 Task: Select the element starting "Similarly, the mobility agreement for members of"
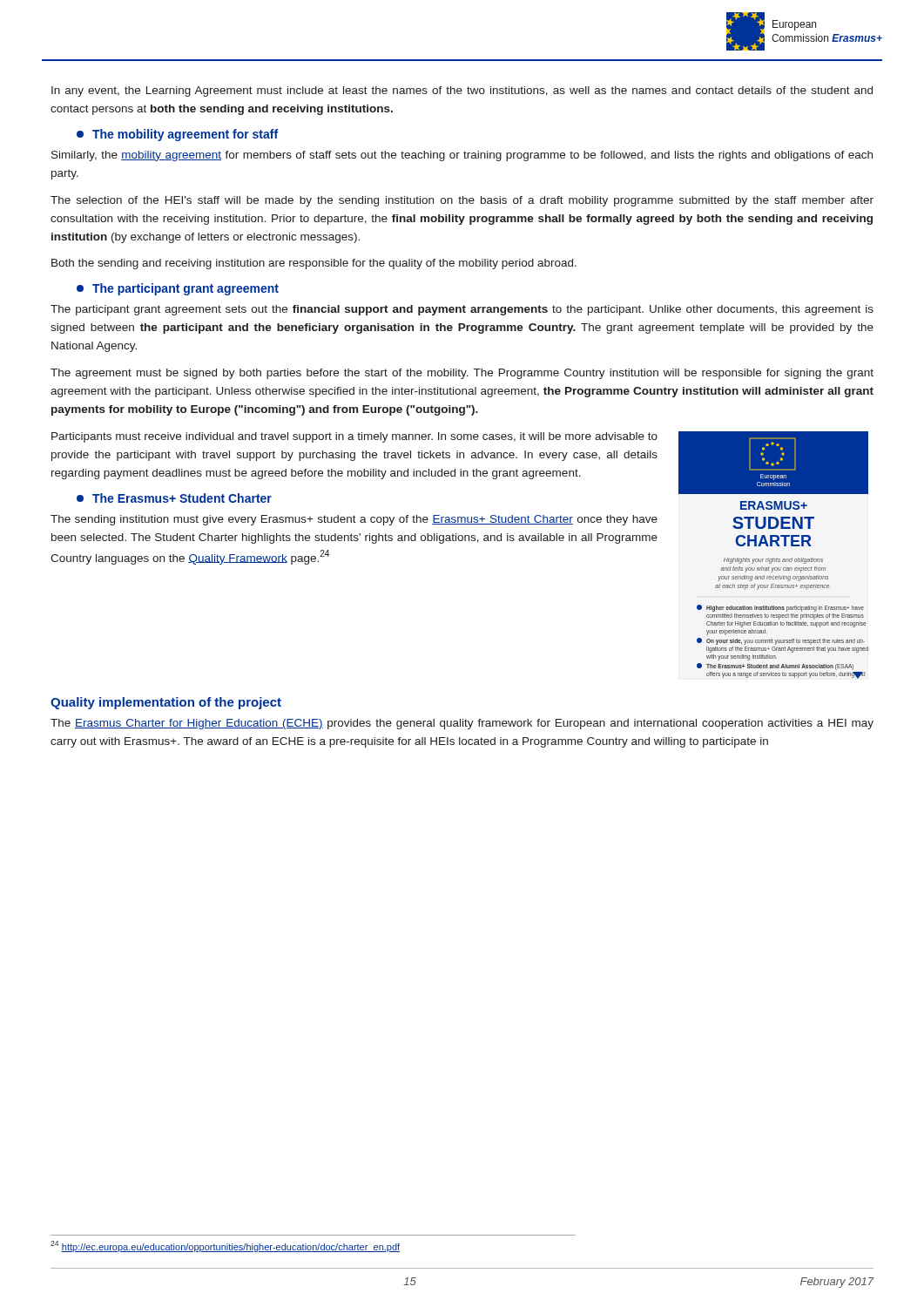(462, 164)
